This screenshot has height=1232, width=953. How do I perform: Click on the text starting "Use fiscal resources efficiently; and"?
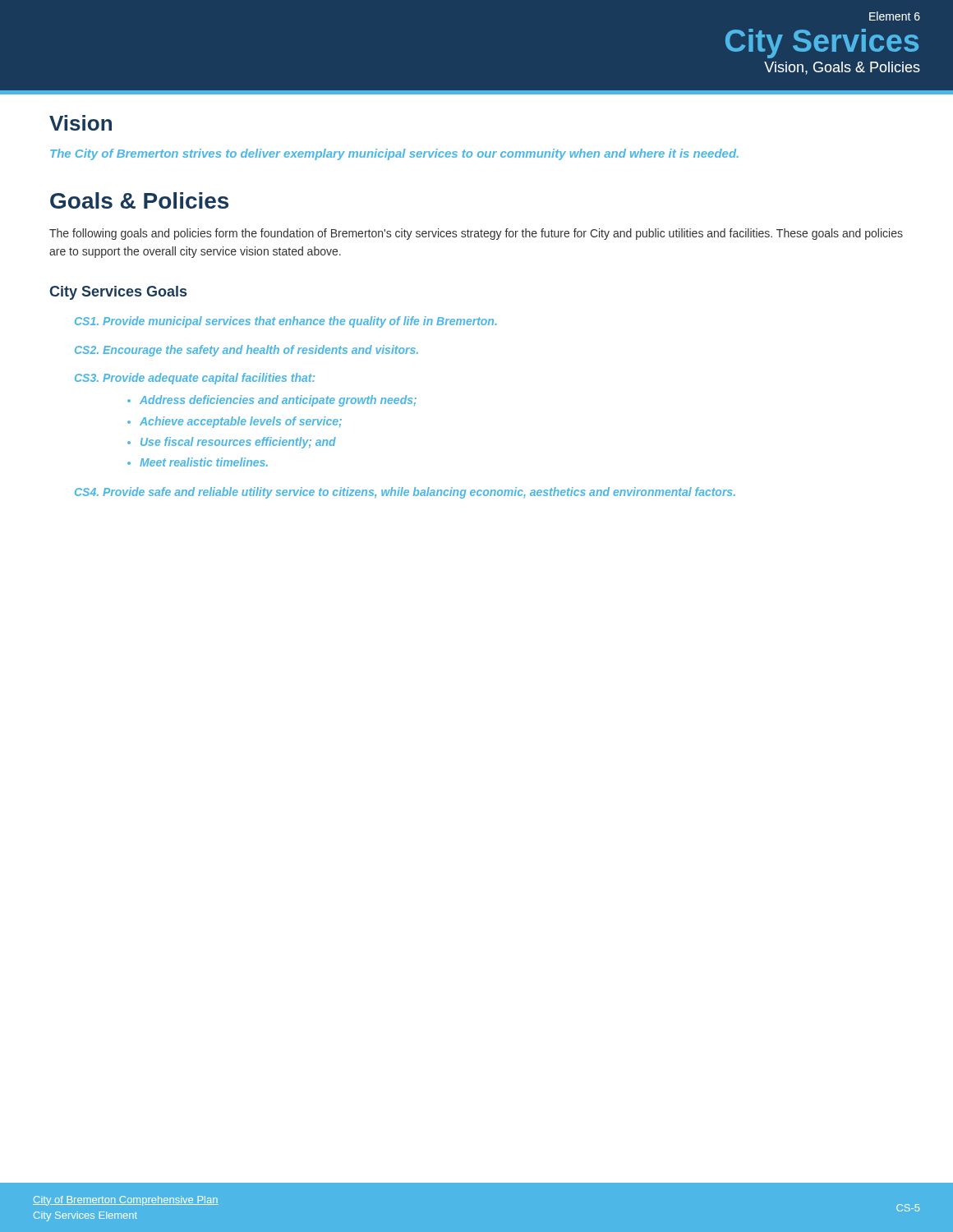coord(238,442)
